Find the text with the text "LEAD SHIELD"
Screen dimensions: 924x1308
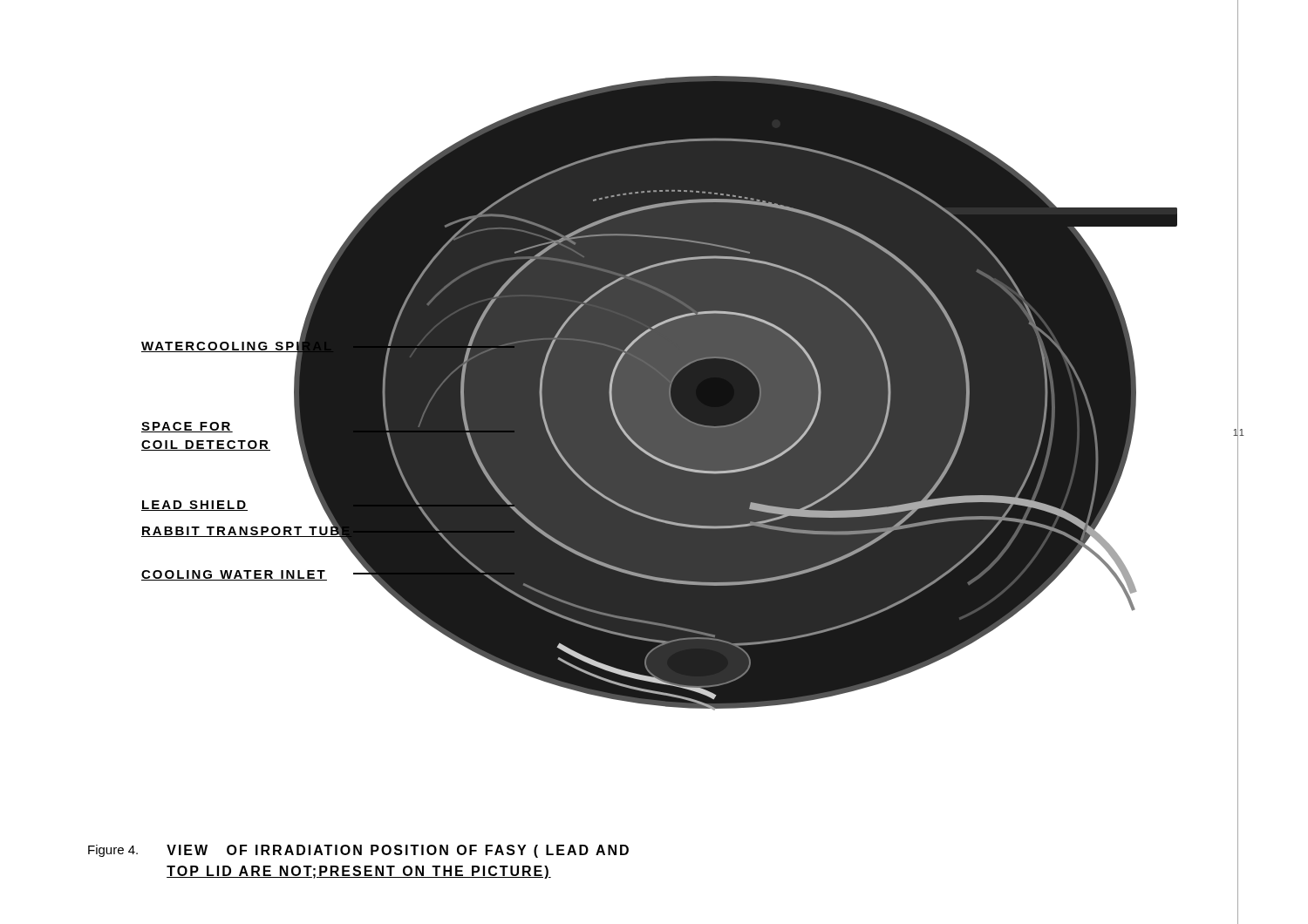194,504
